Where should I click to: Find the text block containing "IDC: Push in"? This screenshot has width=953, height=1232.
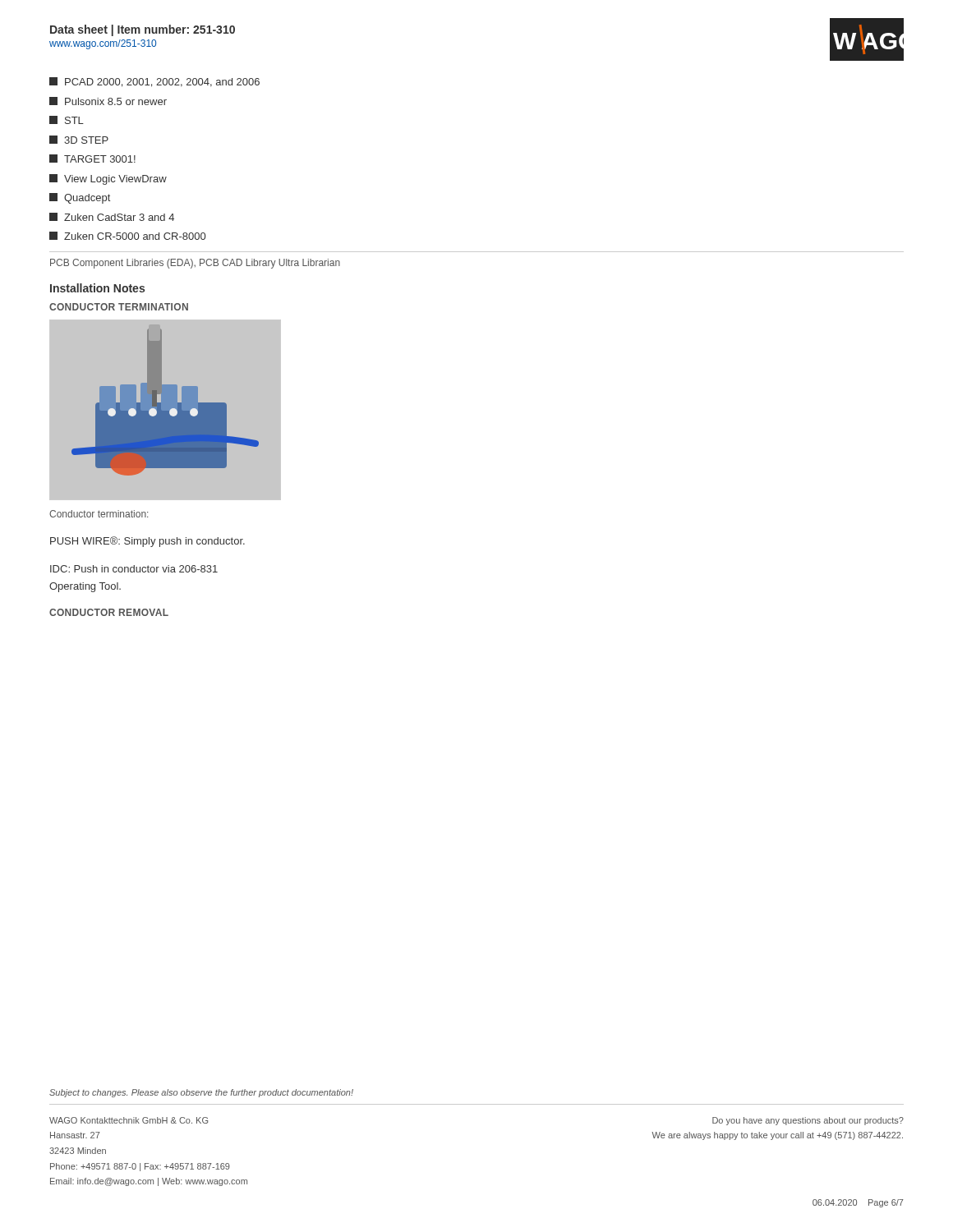(x=134, y=578)
